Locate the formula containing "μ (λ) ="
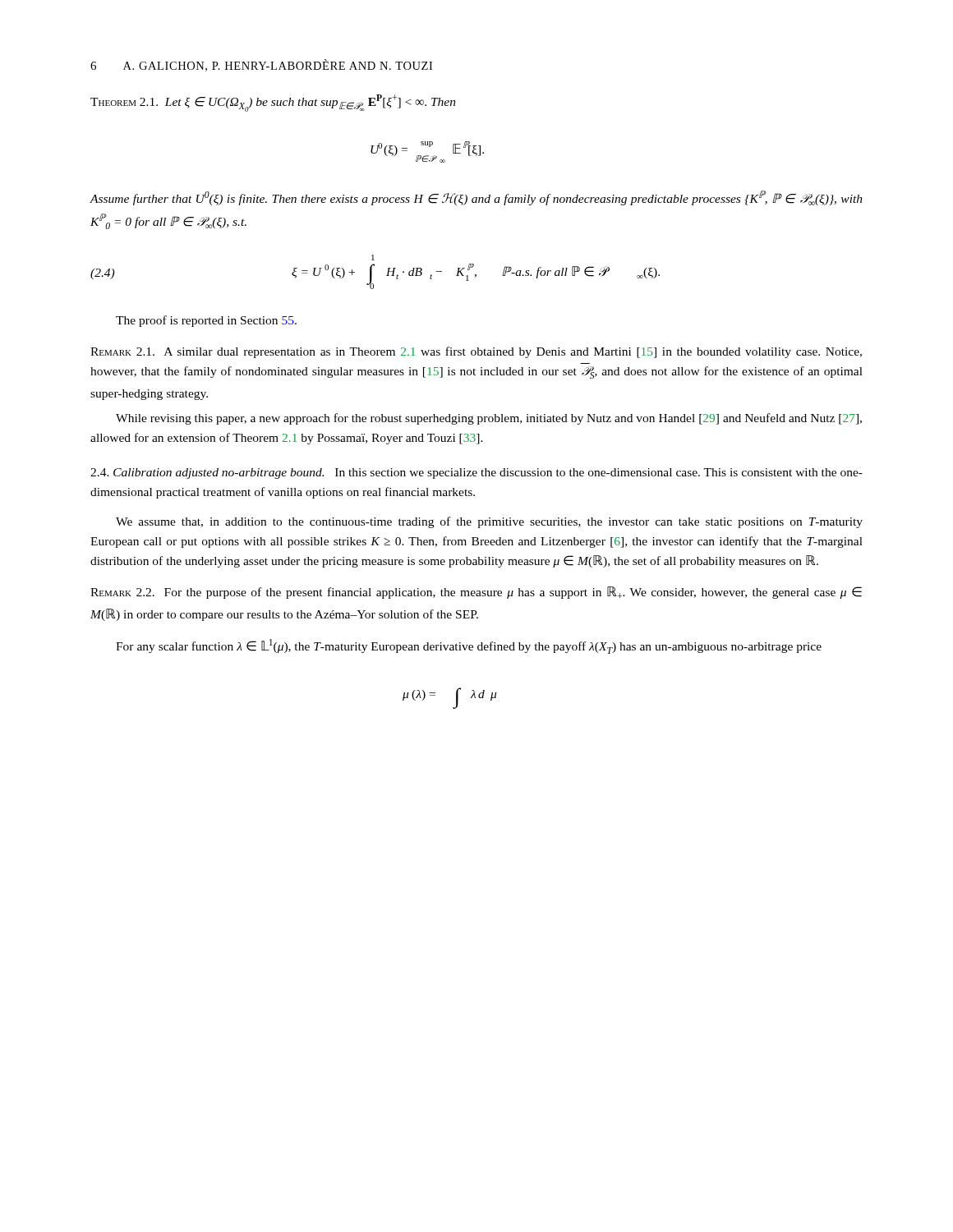 476,693
